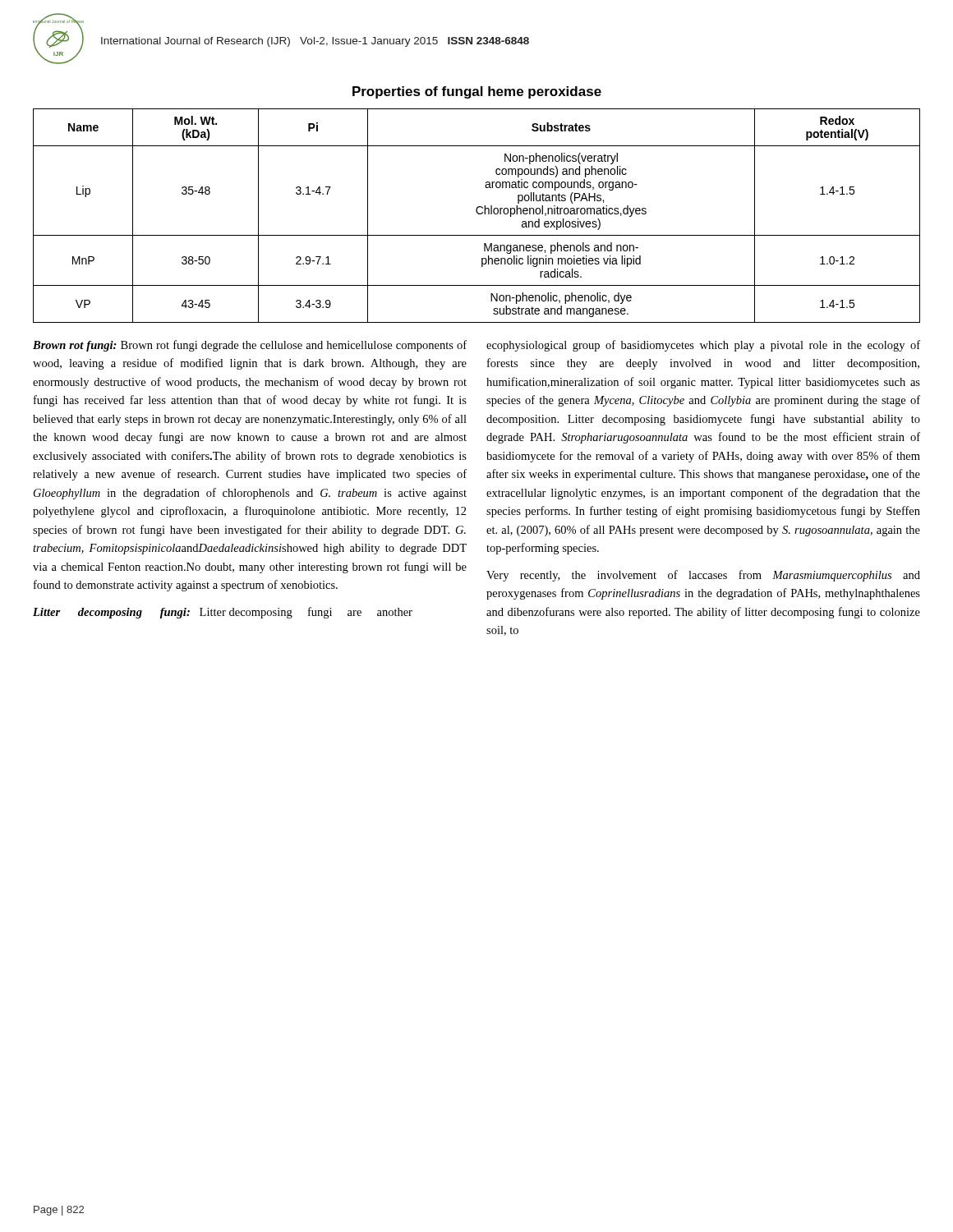
Task: Navigate to the block starting "ecophysiological group of basidiomycetes which"
Action: [x=703, y=488]
